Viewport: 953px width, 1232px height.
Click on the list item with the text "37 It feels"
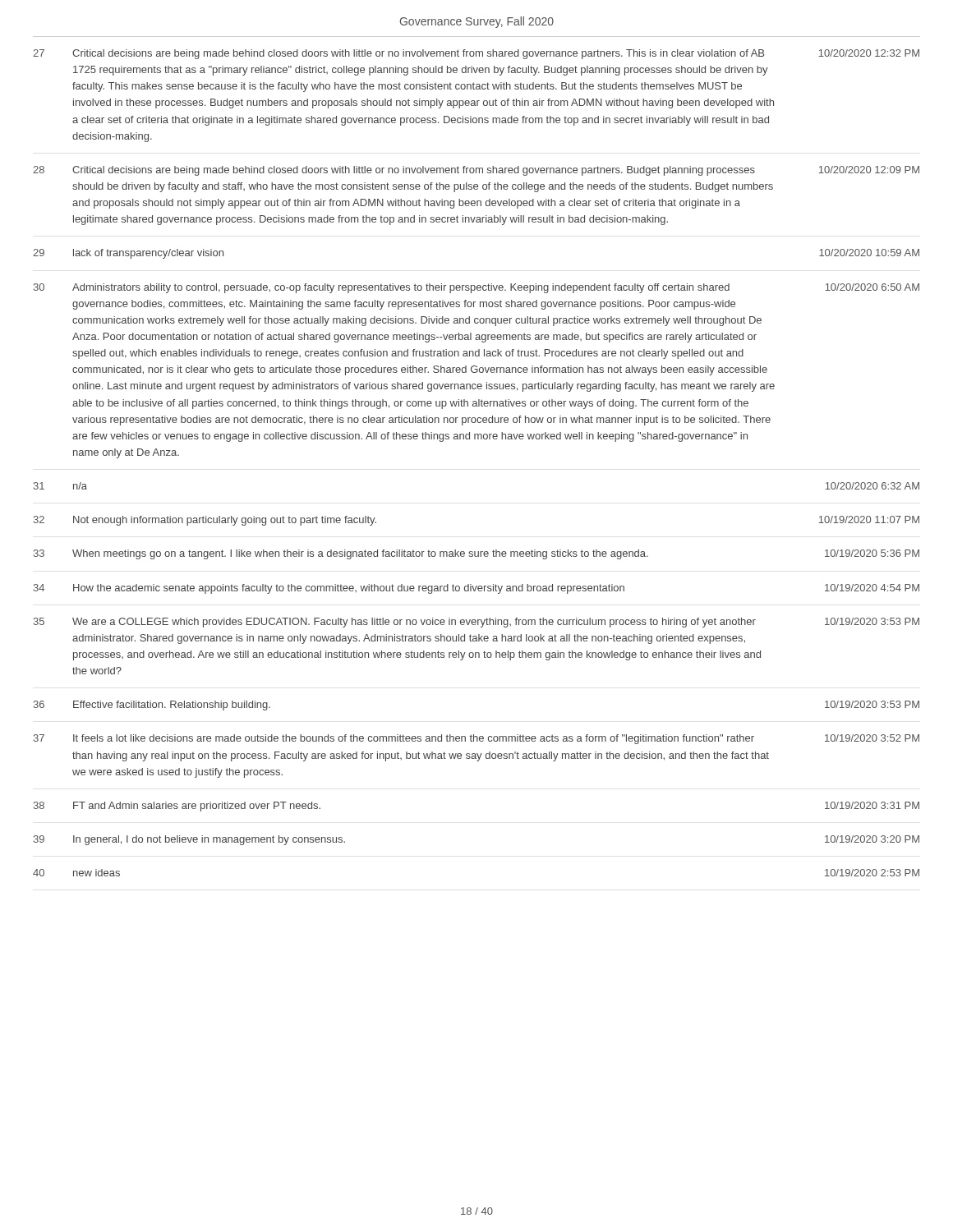[476, 755]
